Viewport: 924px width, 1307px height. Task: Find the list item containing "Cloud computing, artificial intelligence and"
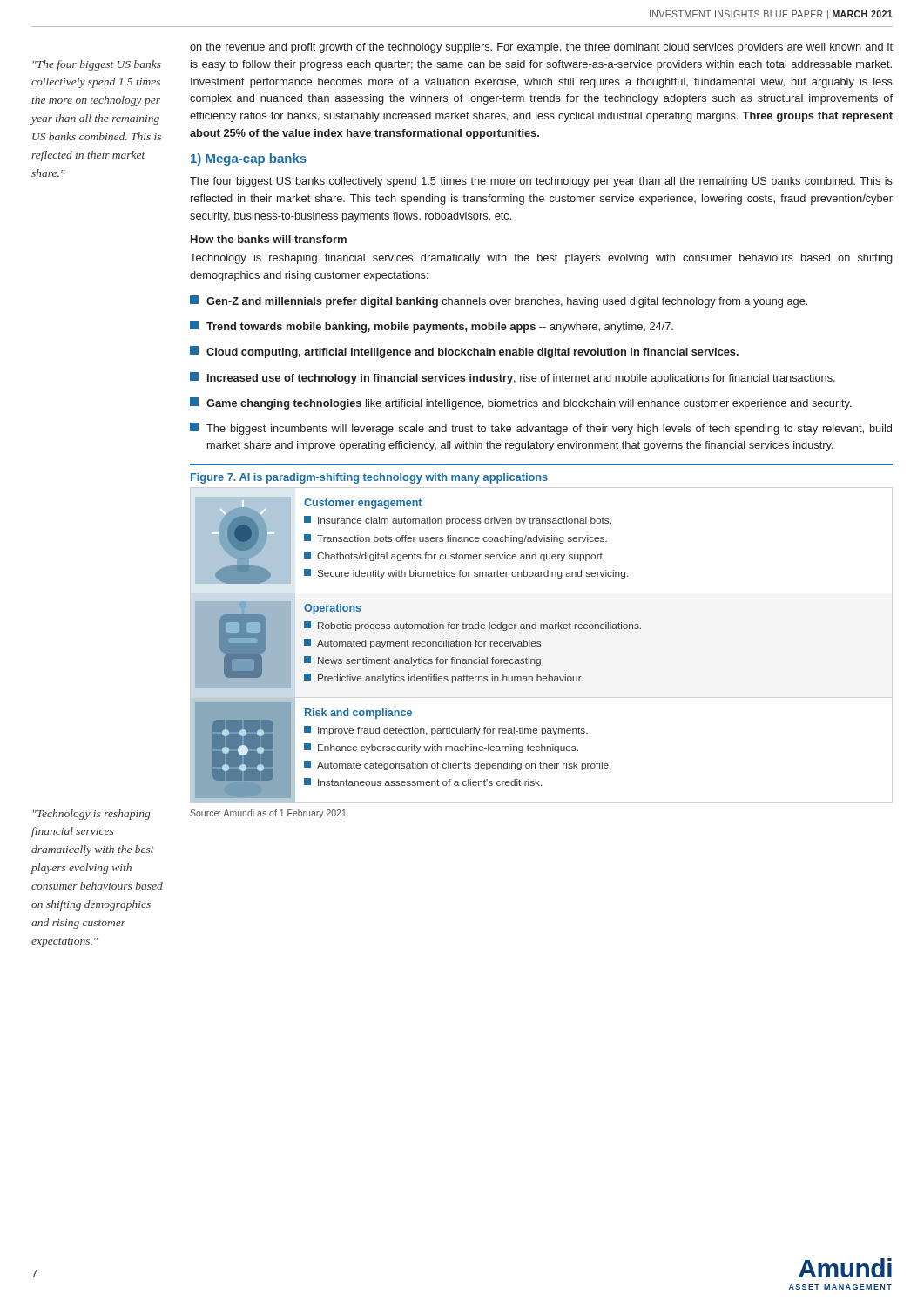point(541,352)
